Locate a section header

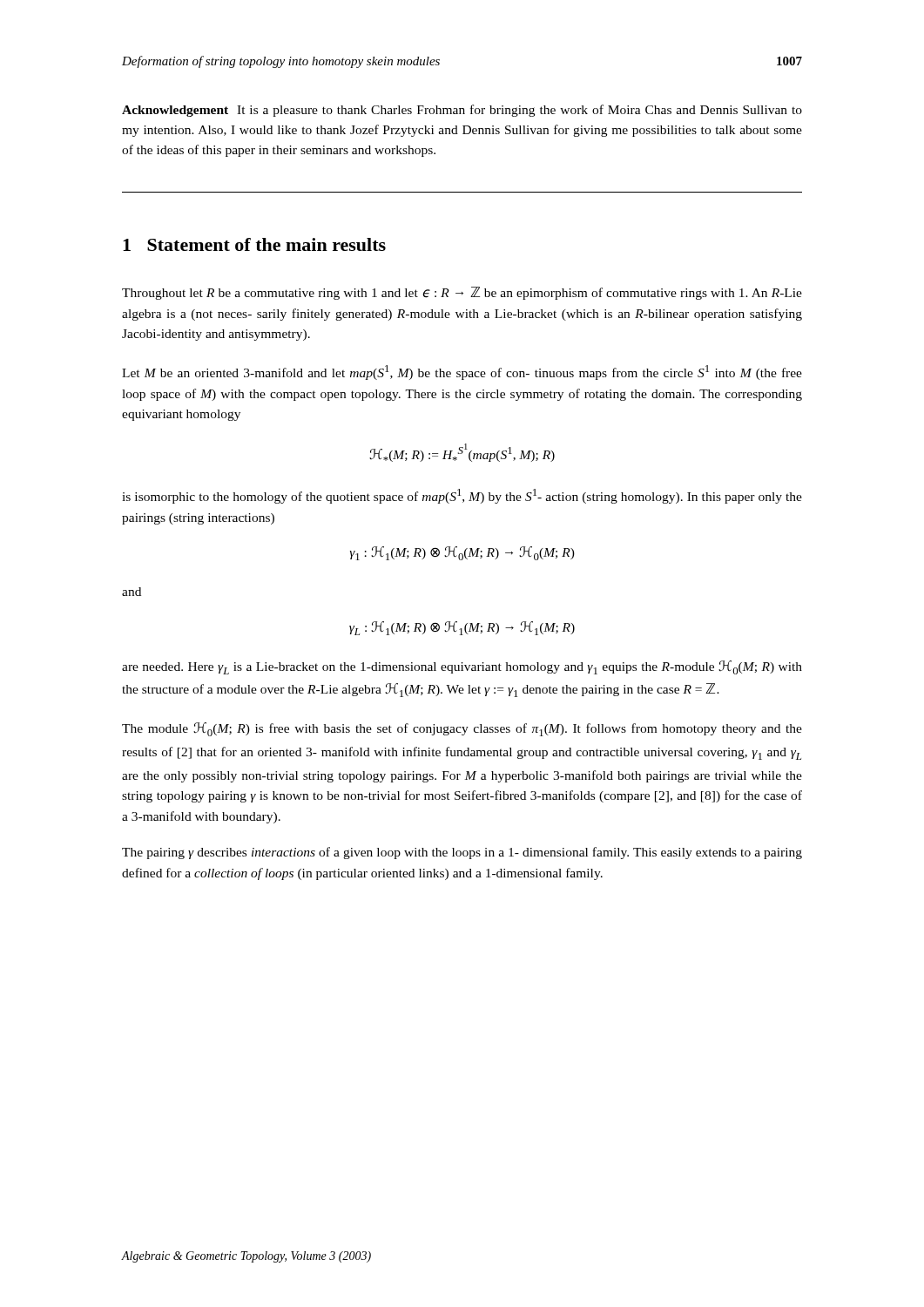click(254, 244)
